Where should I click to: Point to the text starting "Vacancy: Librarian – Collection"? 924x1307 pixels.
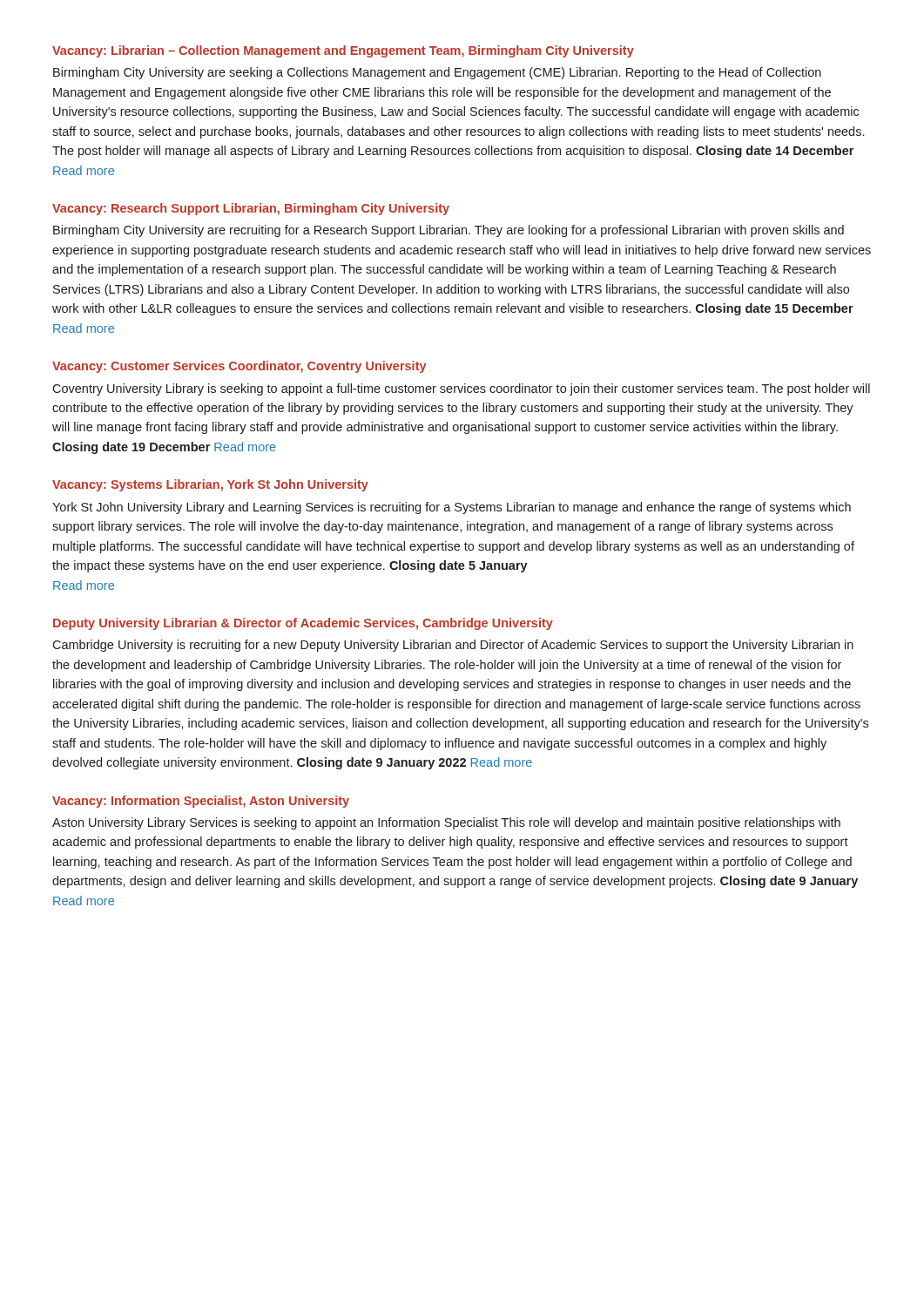343,51
